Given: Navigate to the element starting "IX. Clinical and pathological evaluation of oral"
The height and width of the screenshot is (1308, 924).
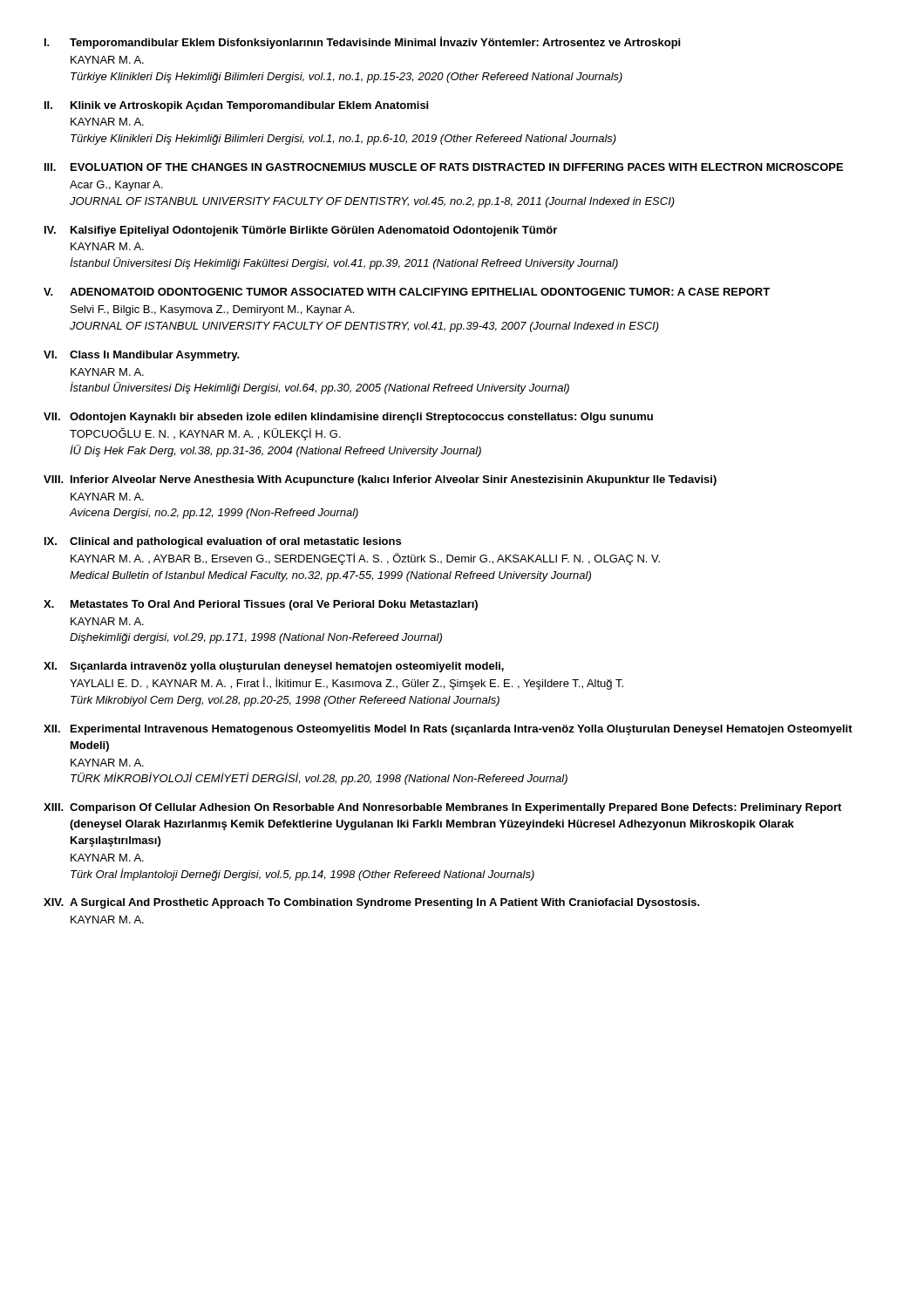Looking at the screenshot, I should (462, 559).
